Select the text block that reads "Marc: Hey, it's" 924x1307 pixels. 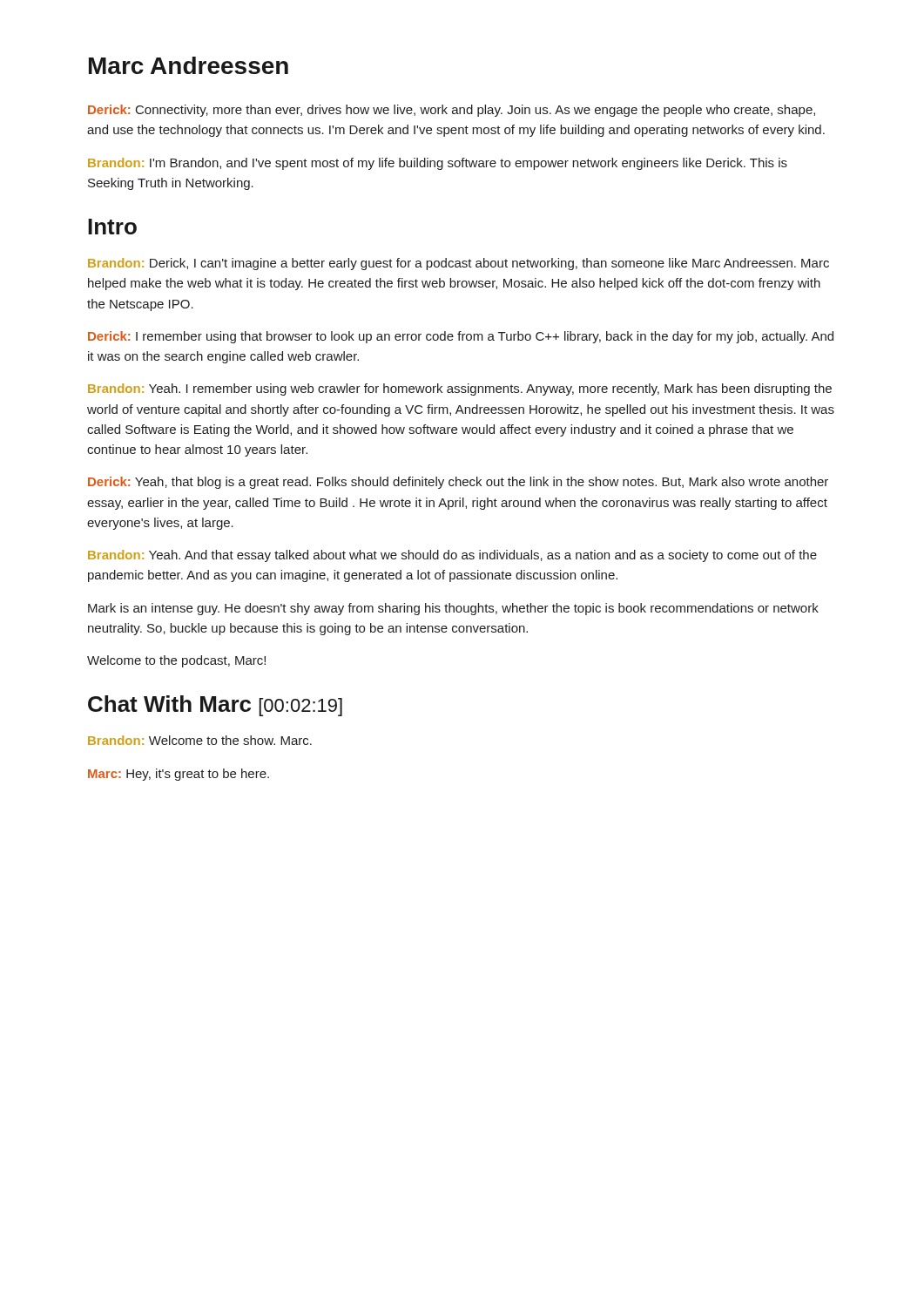pyautogui.click(x=179, y=773)
